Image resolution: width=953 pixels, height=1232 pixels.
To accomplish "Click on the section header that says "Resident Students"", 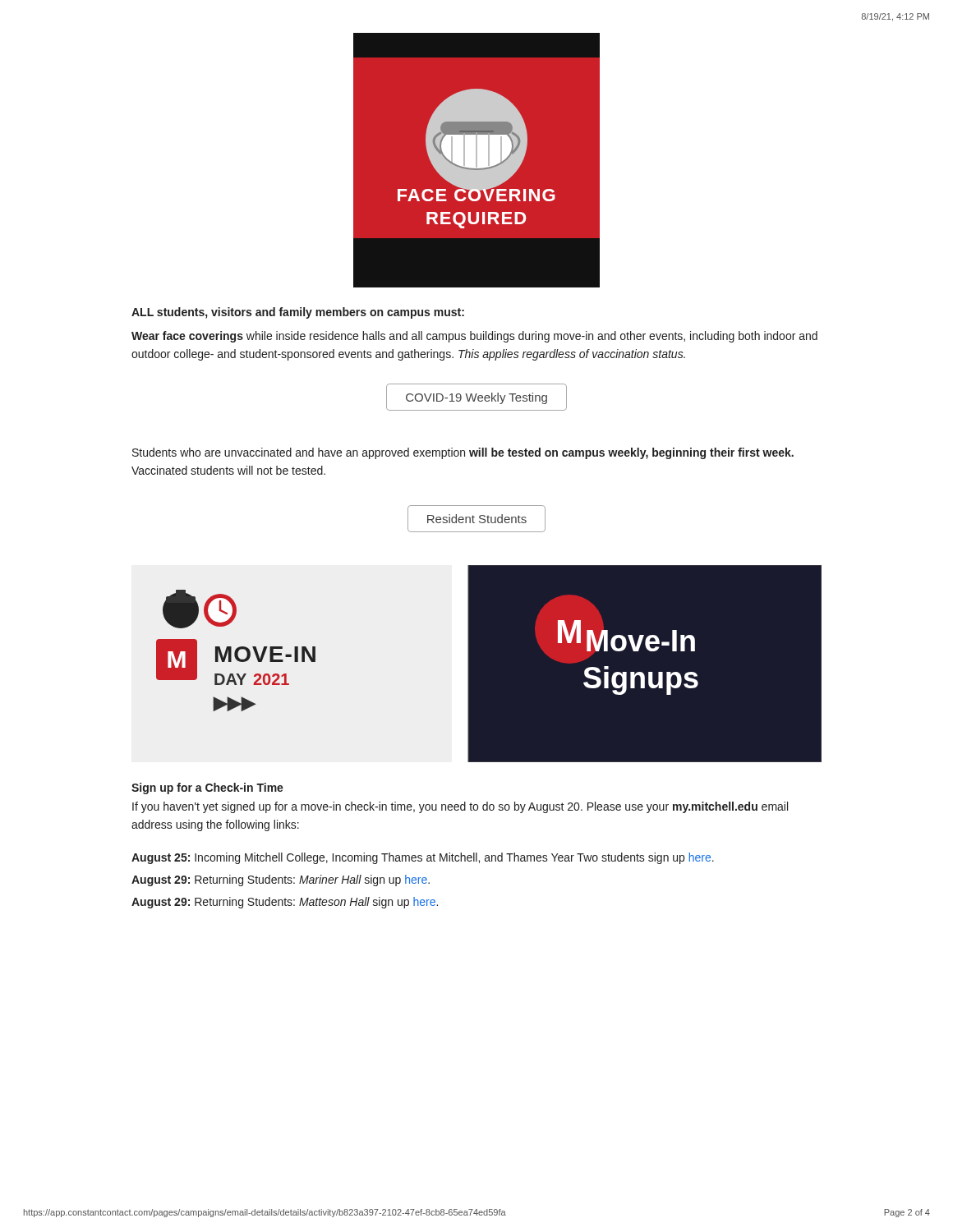I will click(476, 518).
